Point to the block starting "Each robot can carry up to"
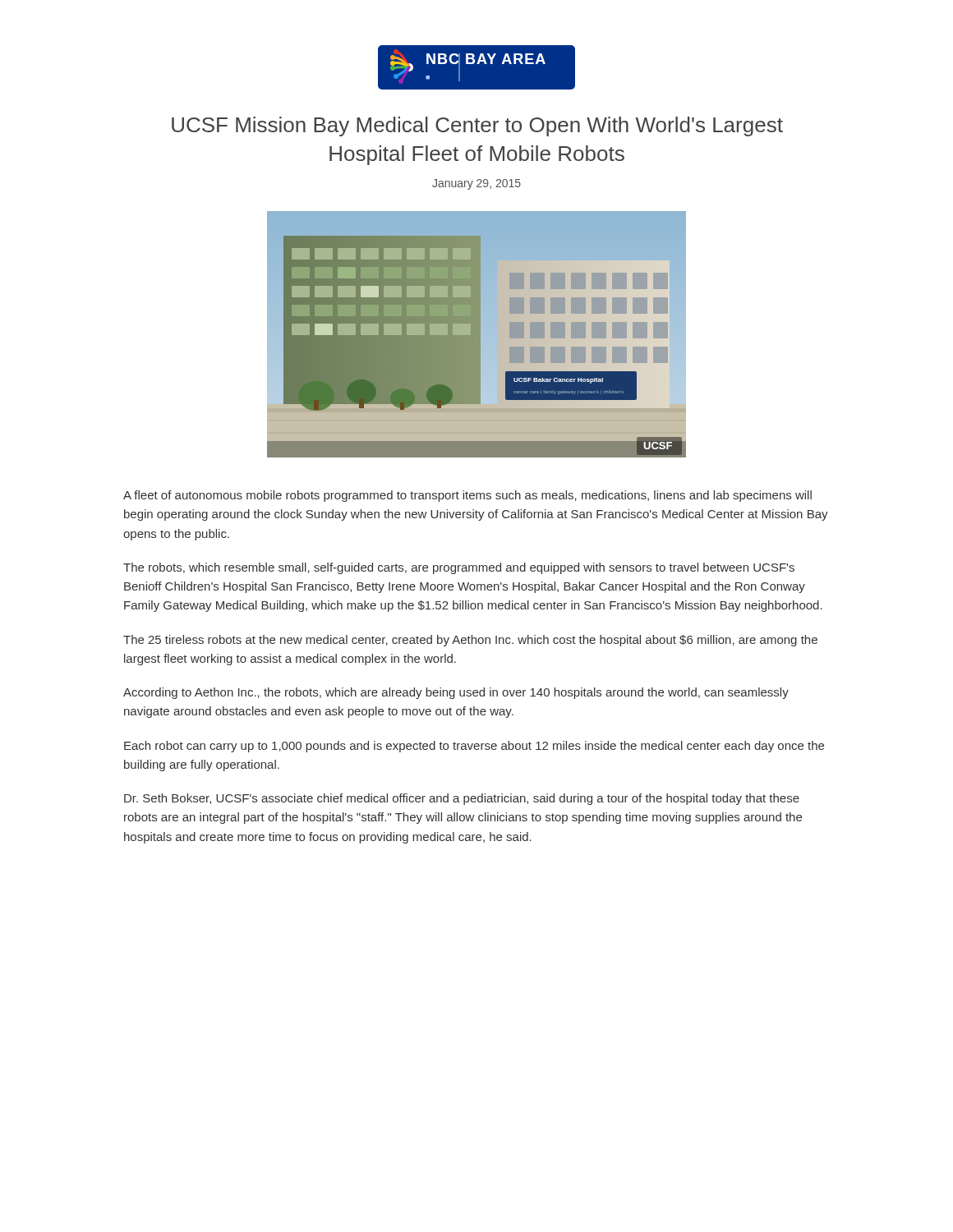This screenshot has width=953, height=1232. click(x=474, y=755)
